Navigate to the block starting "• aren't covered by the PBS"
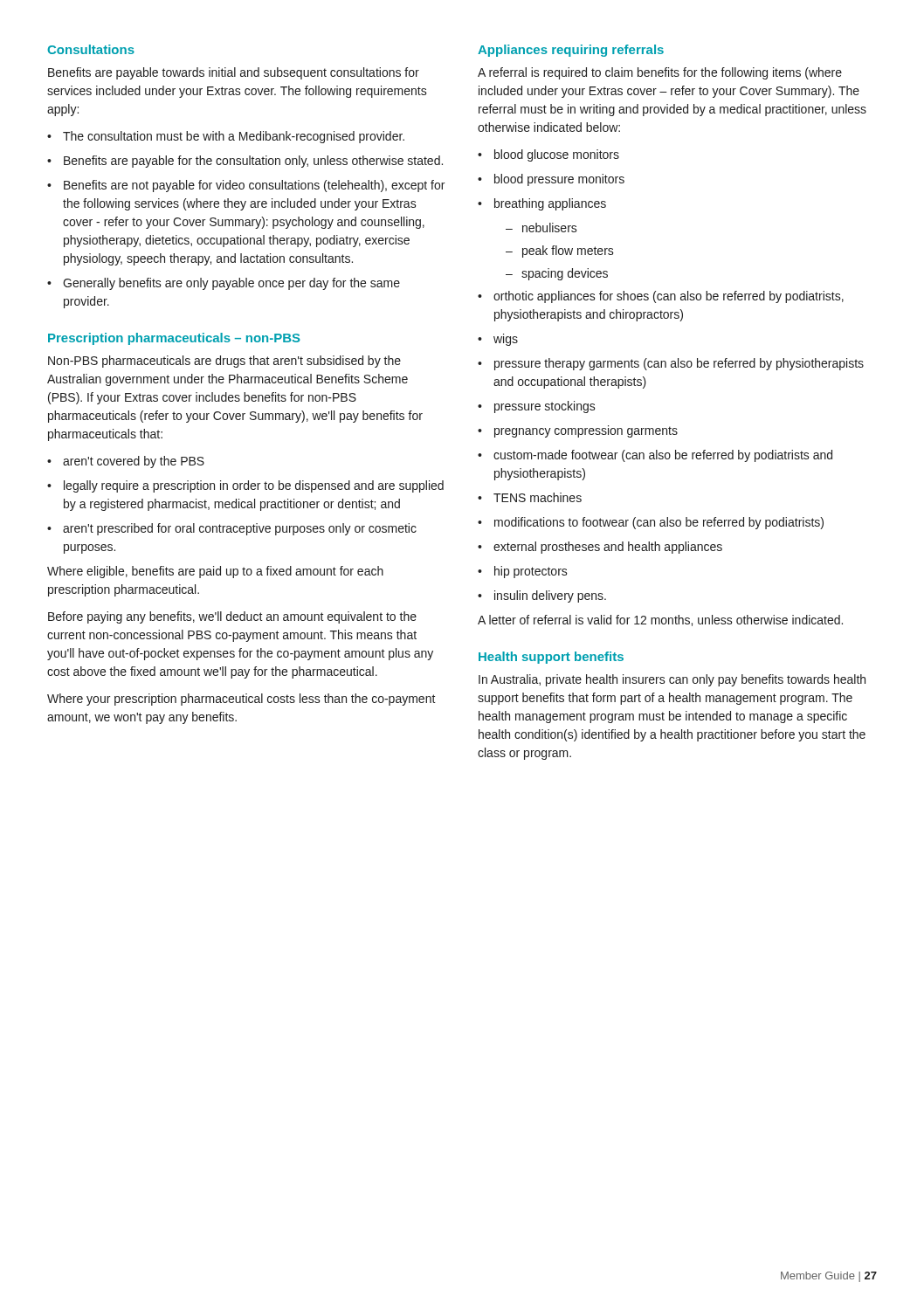The height and width of the screenshot is (1310, 924). pyautogui.click(x=126, y=462)
